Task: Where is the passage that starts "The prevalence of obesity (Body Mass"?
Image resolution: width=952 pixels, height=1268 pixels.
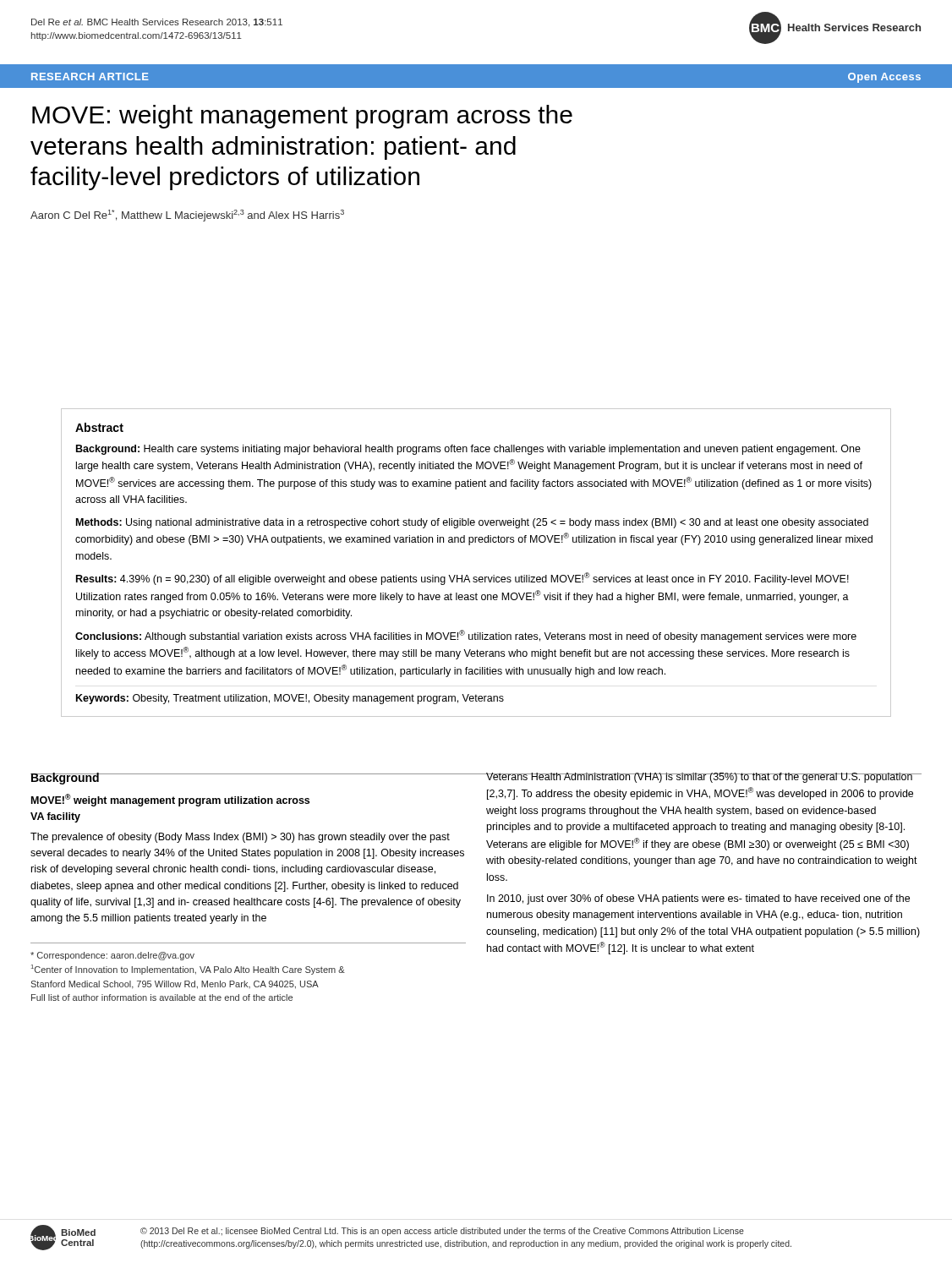Action: pos(248,878)
